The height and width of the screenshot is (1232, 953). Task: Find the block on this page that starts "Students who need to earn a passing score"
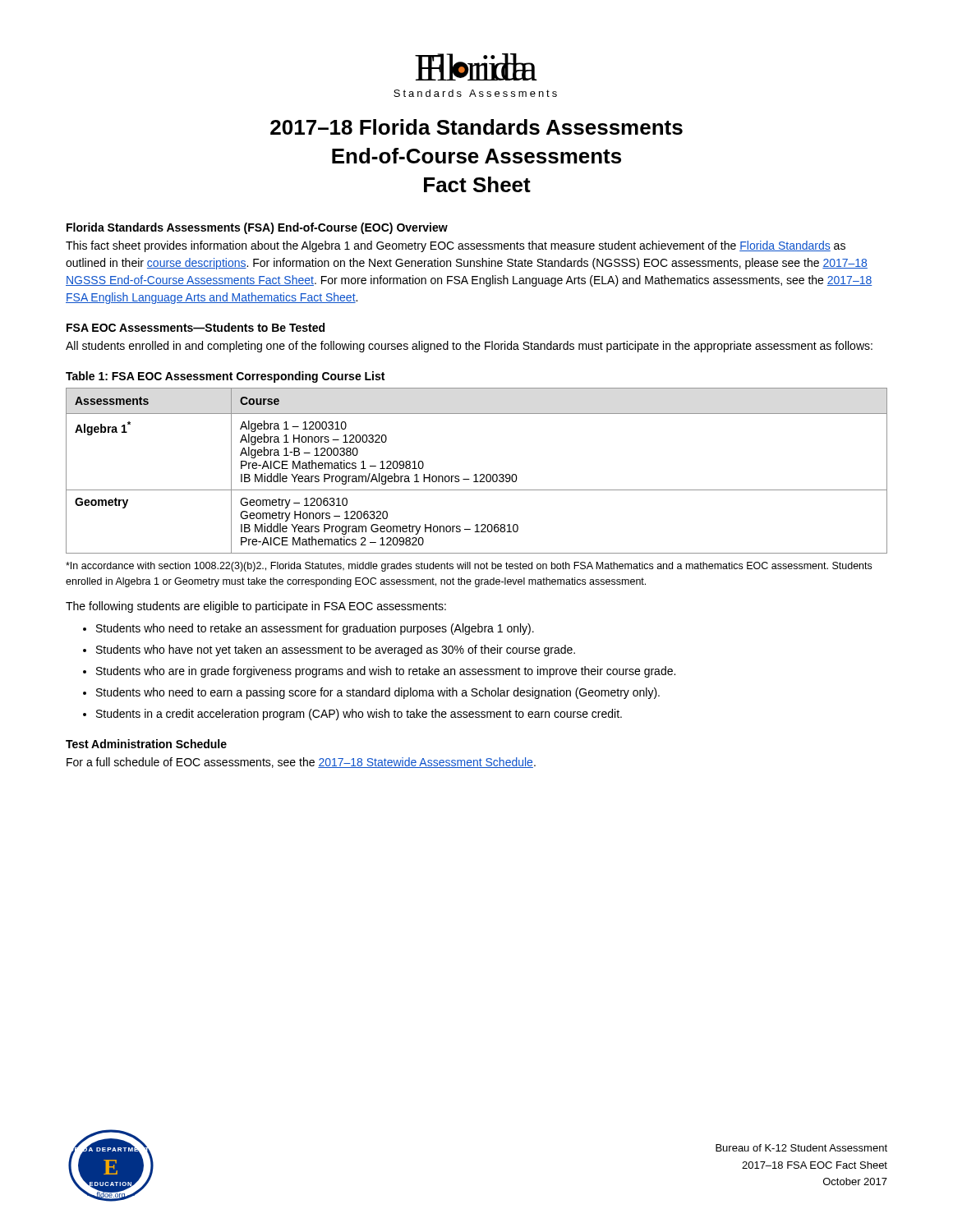[378, 692]
